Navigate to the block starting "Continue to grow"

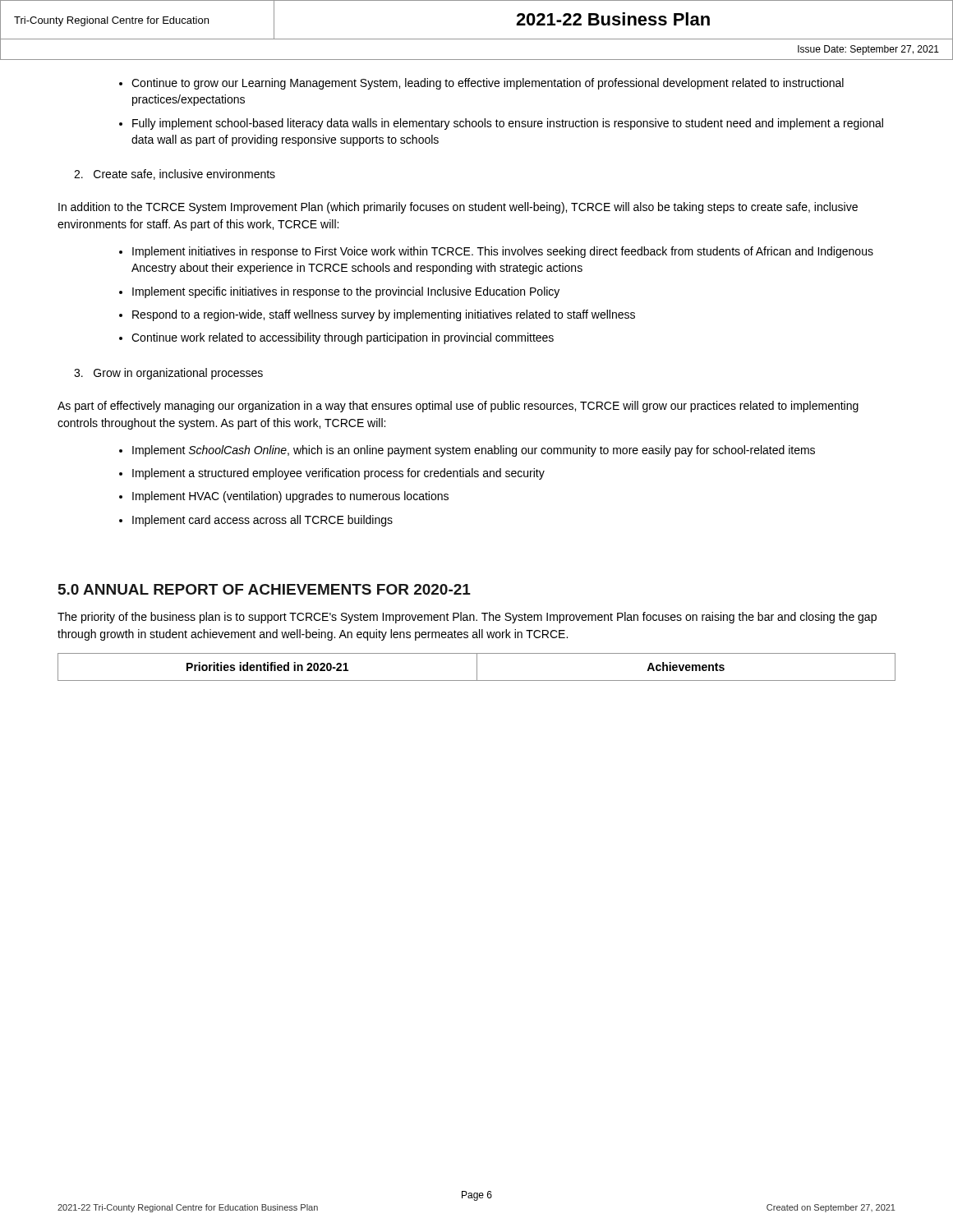[488, 91]
